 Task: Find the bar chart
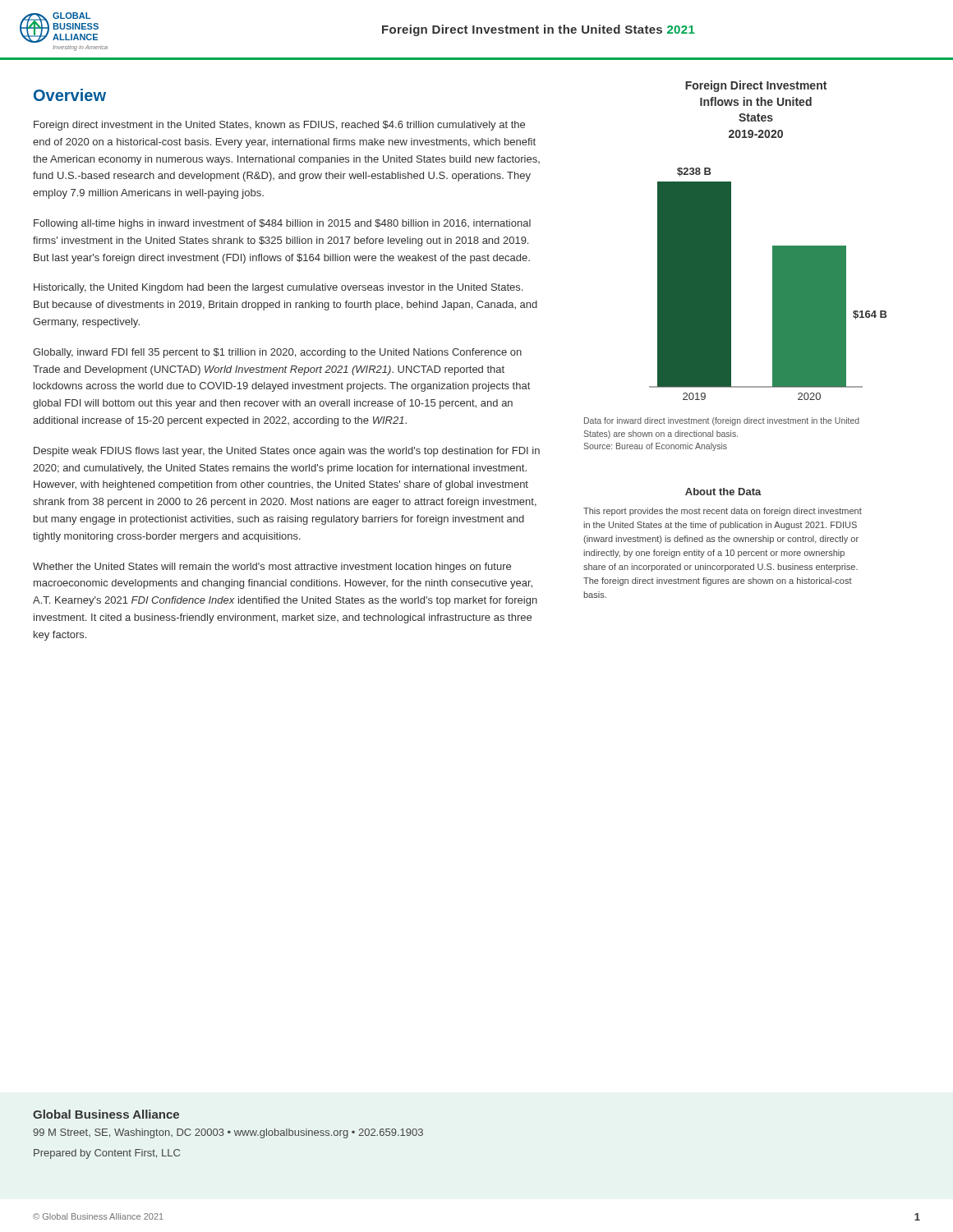[x=756, y=280]
